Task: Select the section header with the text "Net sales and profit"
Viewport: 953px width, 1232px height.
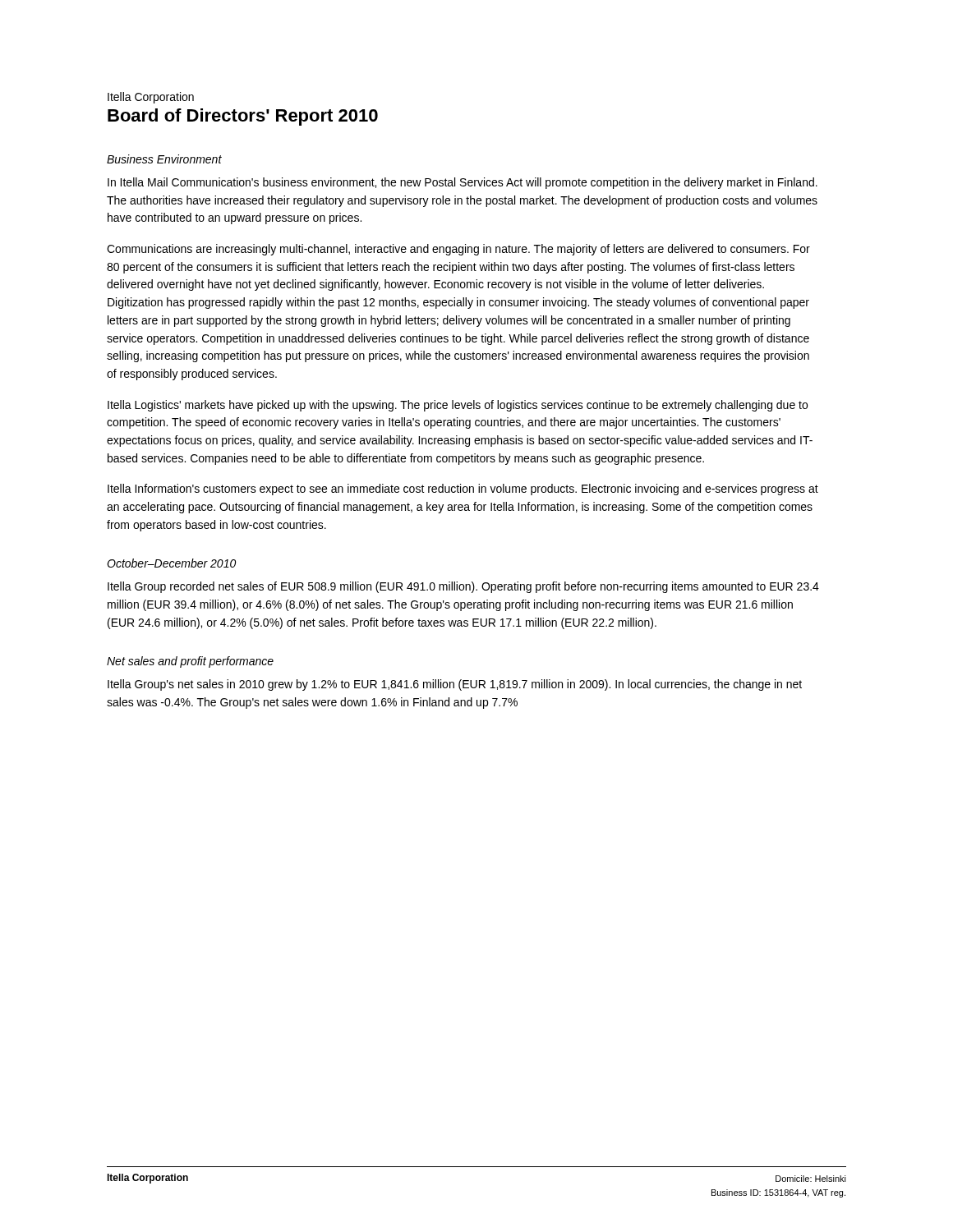Action: click(x=190, y=662)
